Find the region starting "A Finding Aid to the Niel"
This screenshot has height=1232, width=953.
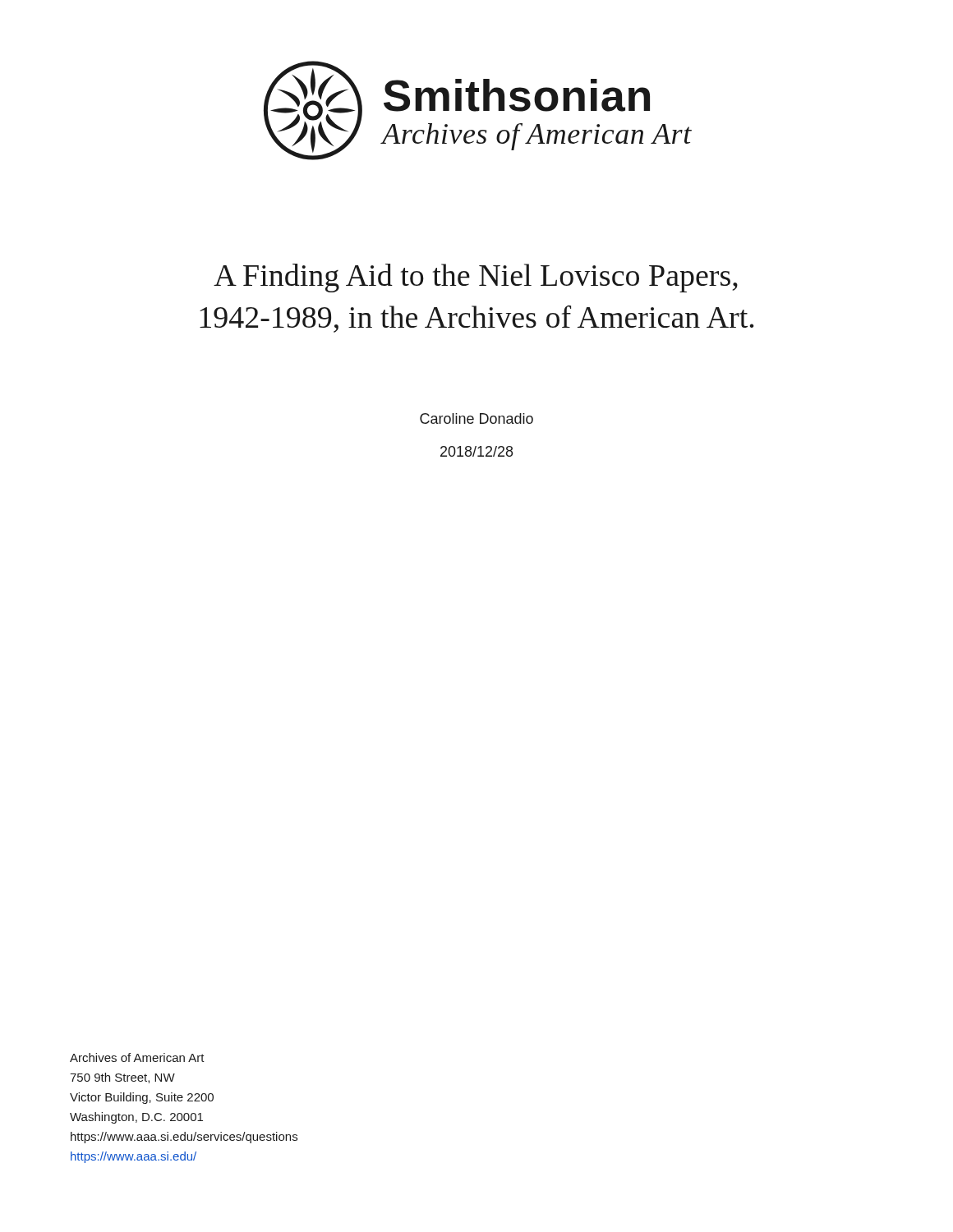pos(476,296)
